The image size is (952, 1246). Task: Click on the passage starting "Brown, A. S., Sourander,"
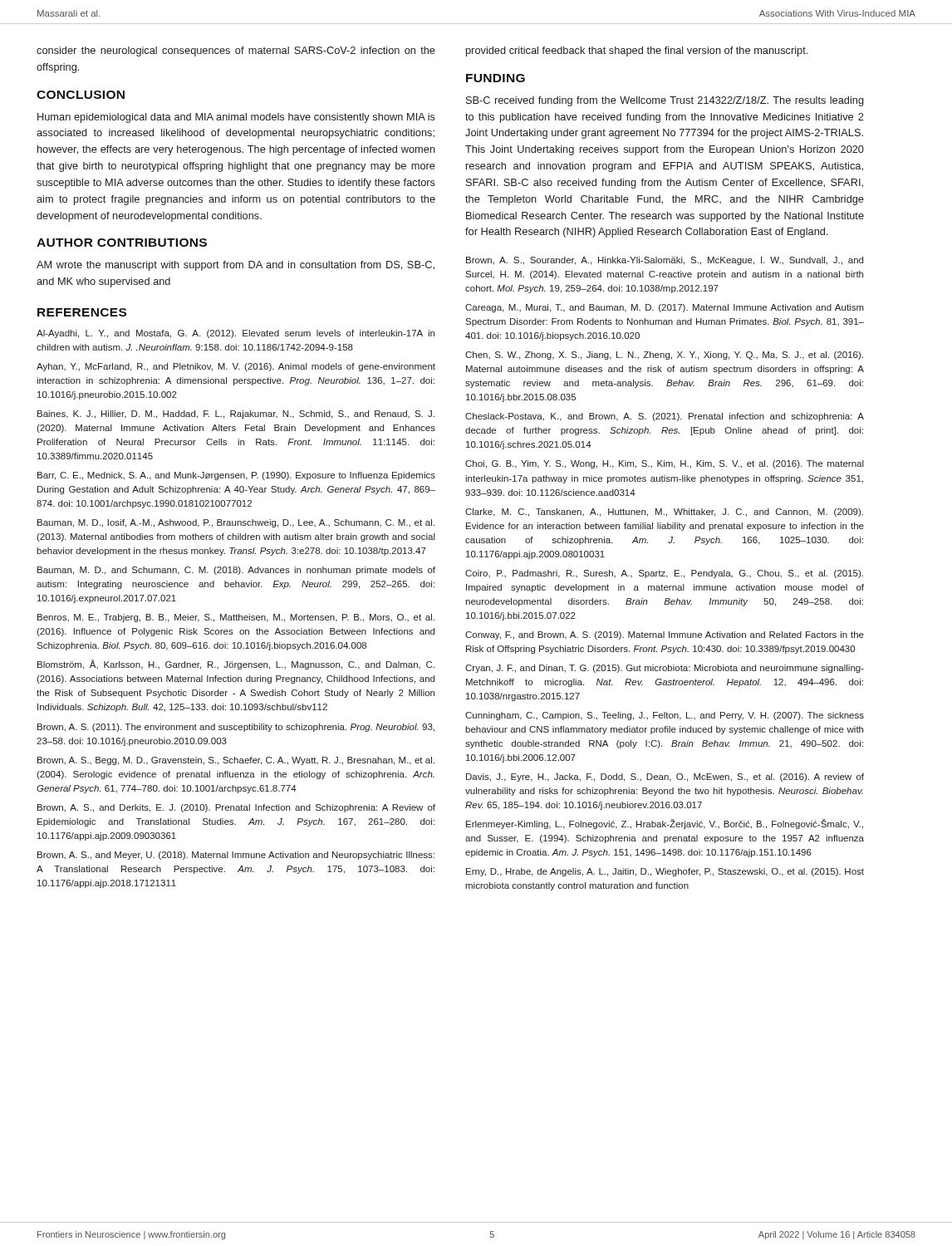[665, 274]
